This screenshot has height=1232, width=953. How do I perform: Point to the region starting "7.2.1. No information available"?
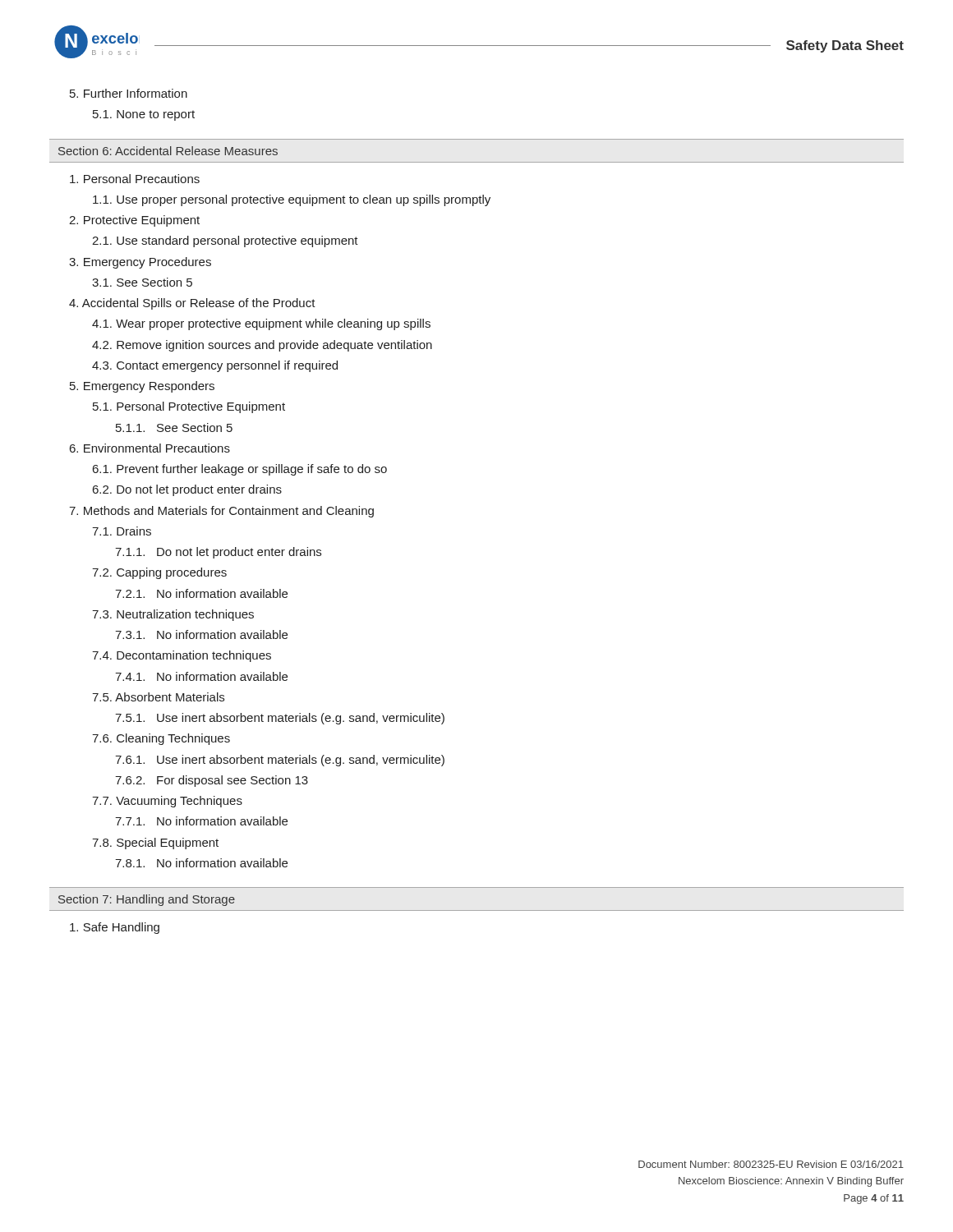[202, 593]
